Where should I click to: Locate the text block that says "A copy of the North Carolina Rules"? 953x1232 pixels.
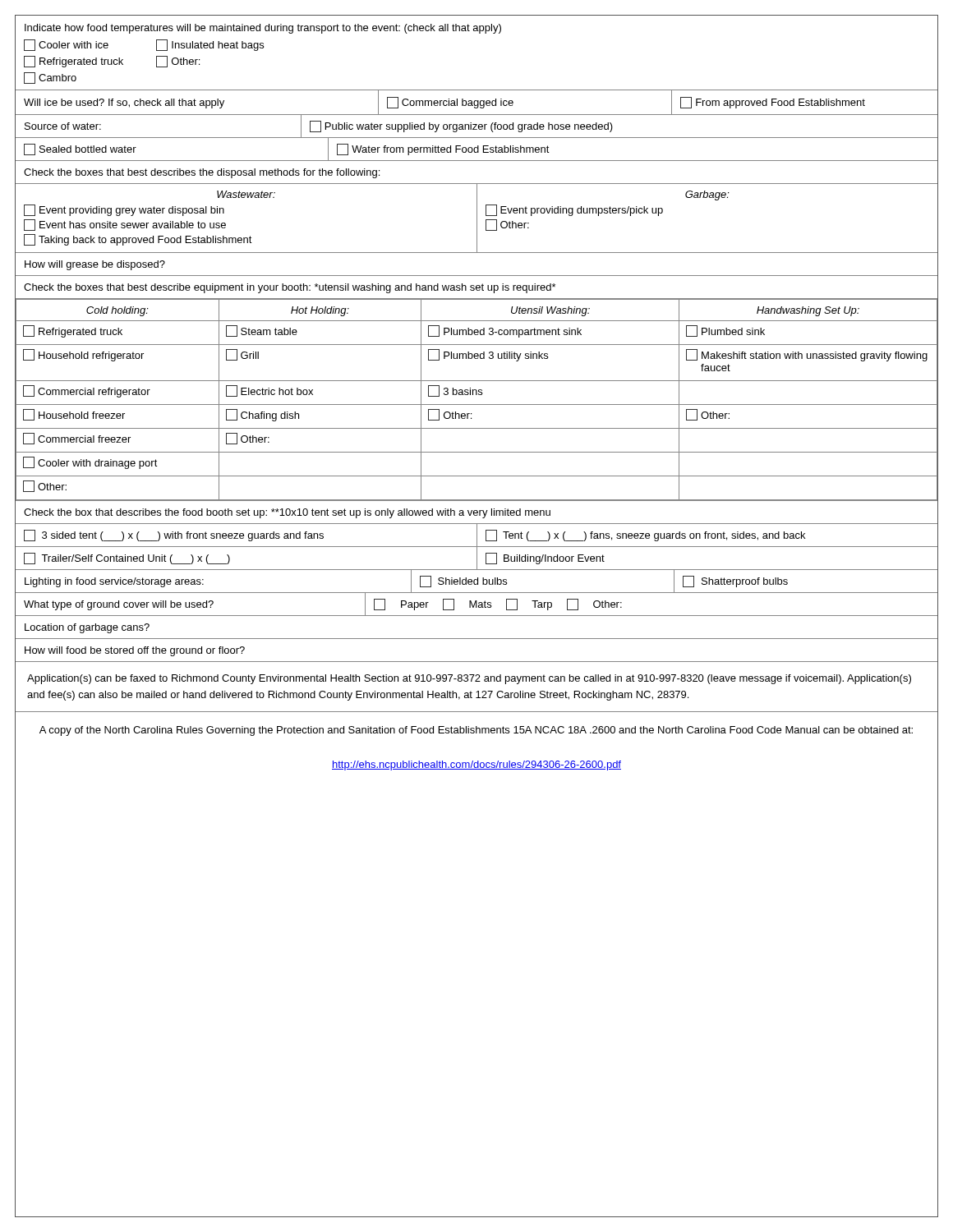tap(476, 731)
